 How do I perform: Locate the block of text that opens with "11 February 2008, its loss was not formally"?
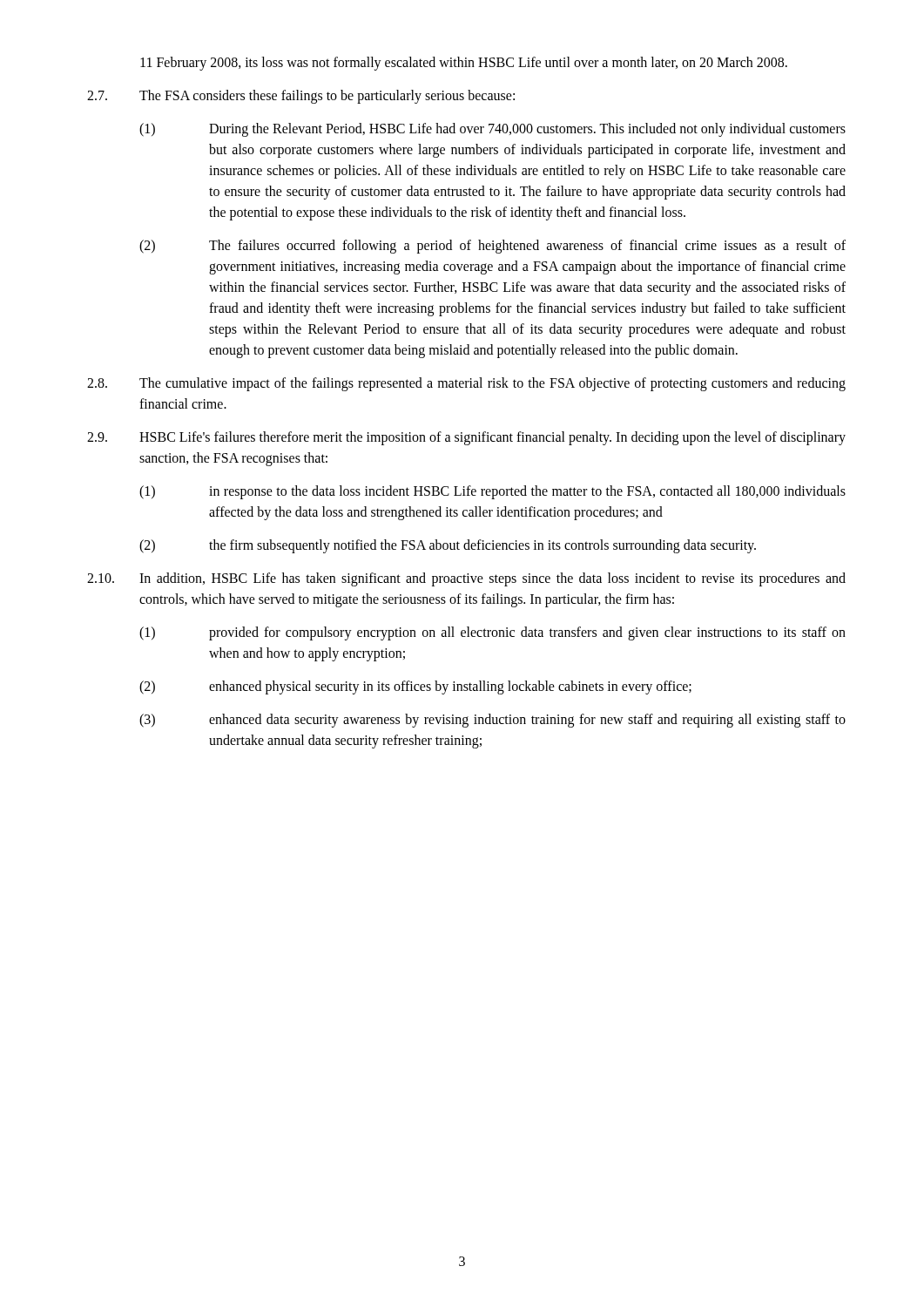click(x=492, y=63)
